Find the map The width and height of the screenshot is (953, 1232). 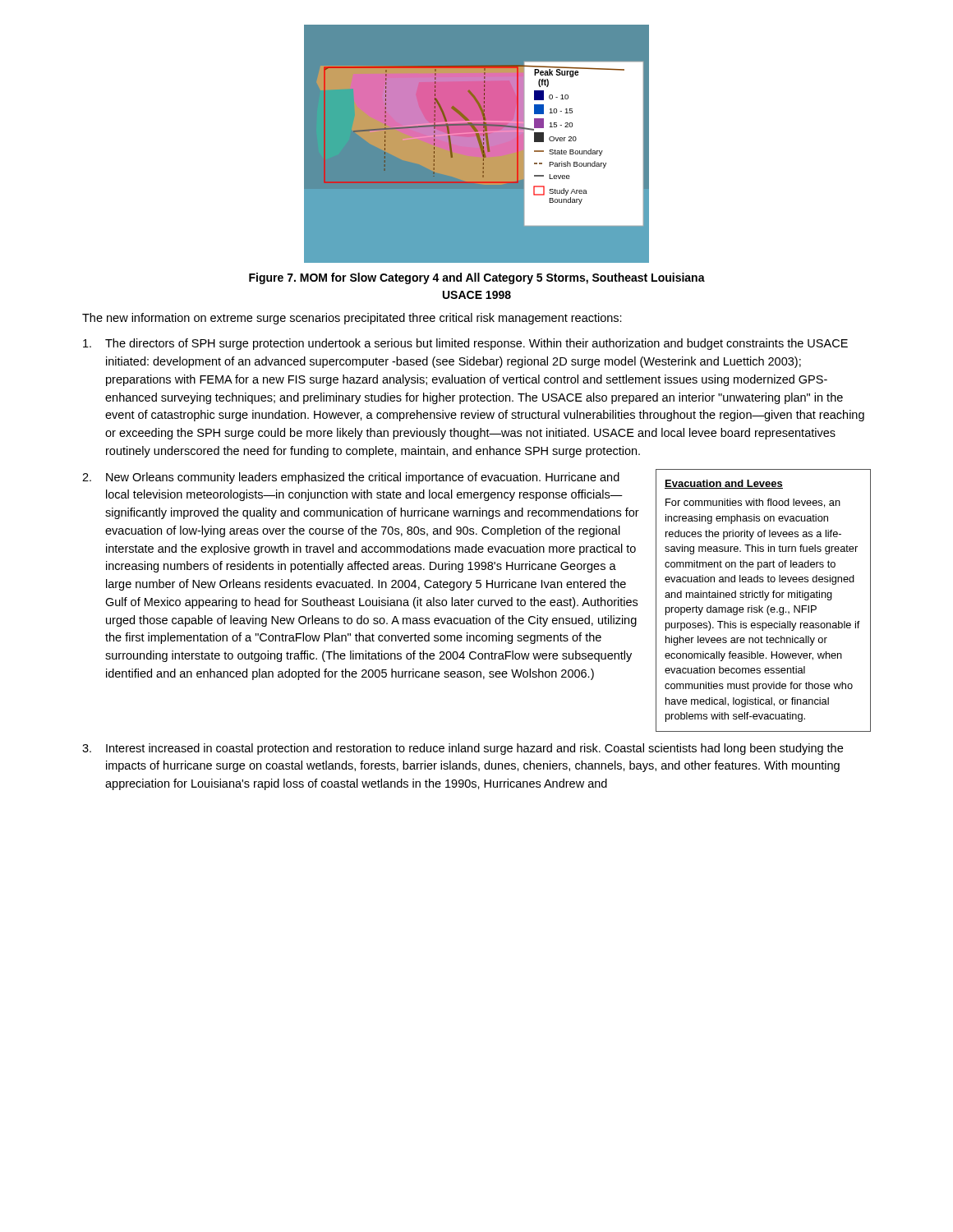pos(476,145)
